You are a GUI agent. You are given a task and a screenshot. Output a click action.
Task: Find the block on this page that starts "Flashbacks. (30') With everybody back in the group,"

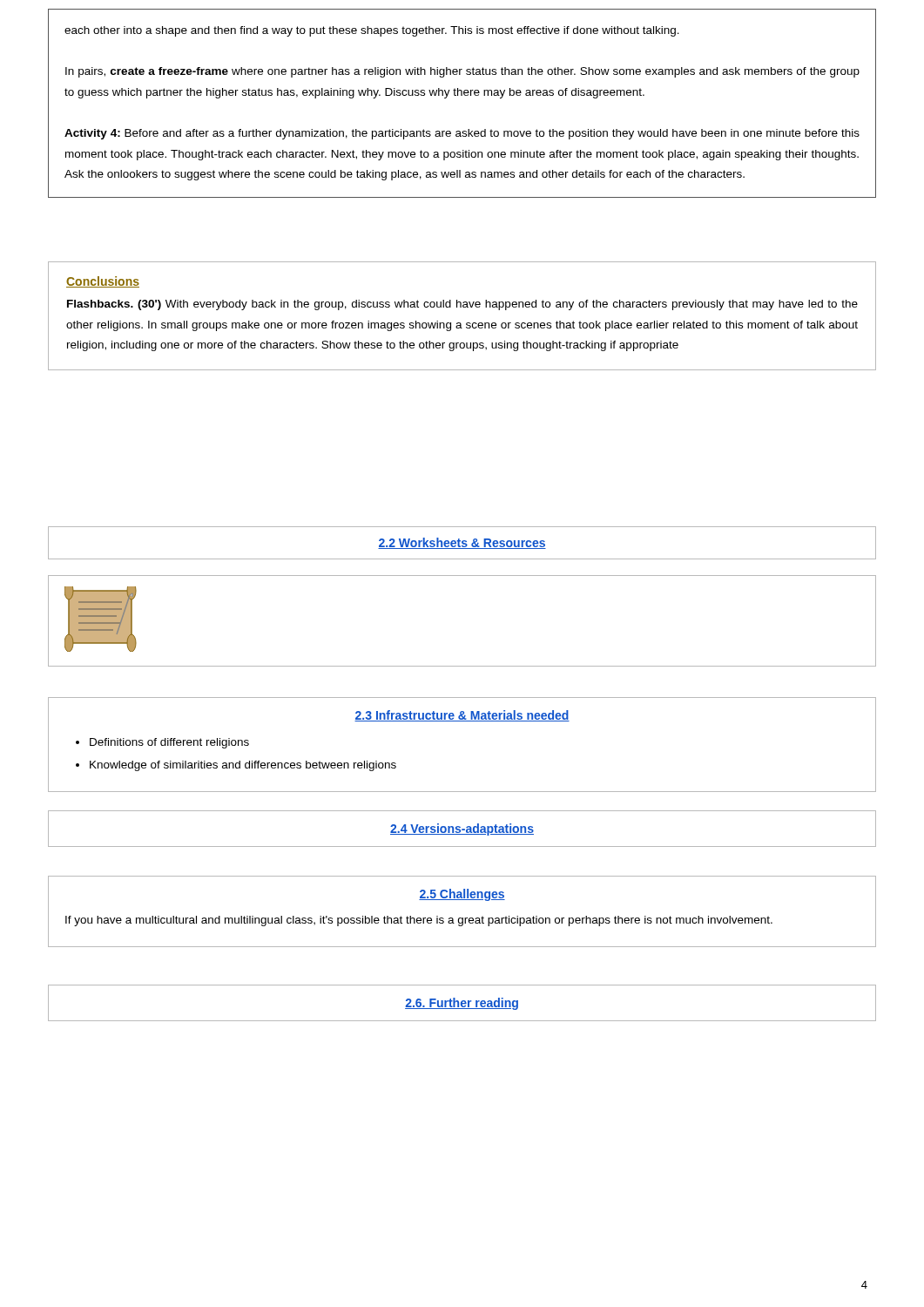462,324
